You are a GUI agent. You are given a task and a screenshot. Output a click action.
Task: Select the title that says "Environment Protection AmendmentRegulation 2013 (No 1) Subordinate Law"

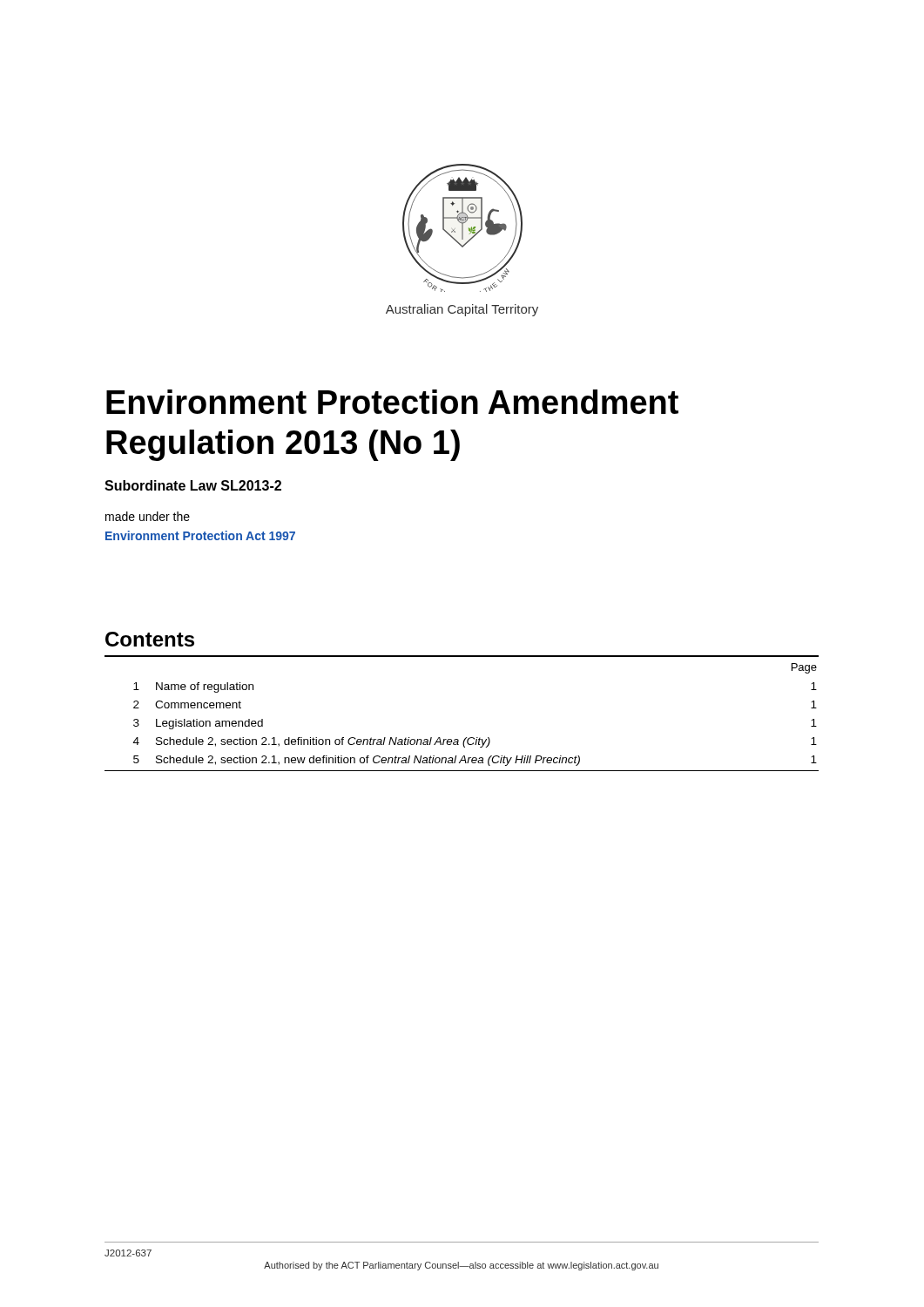pos(462,463)
